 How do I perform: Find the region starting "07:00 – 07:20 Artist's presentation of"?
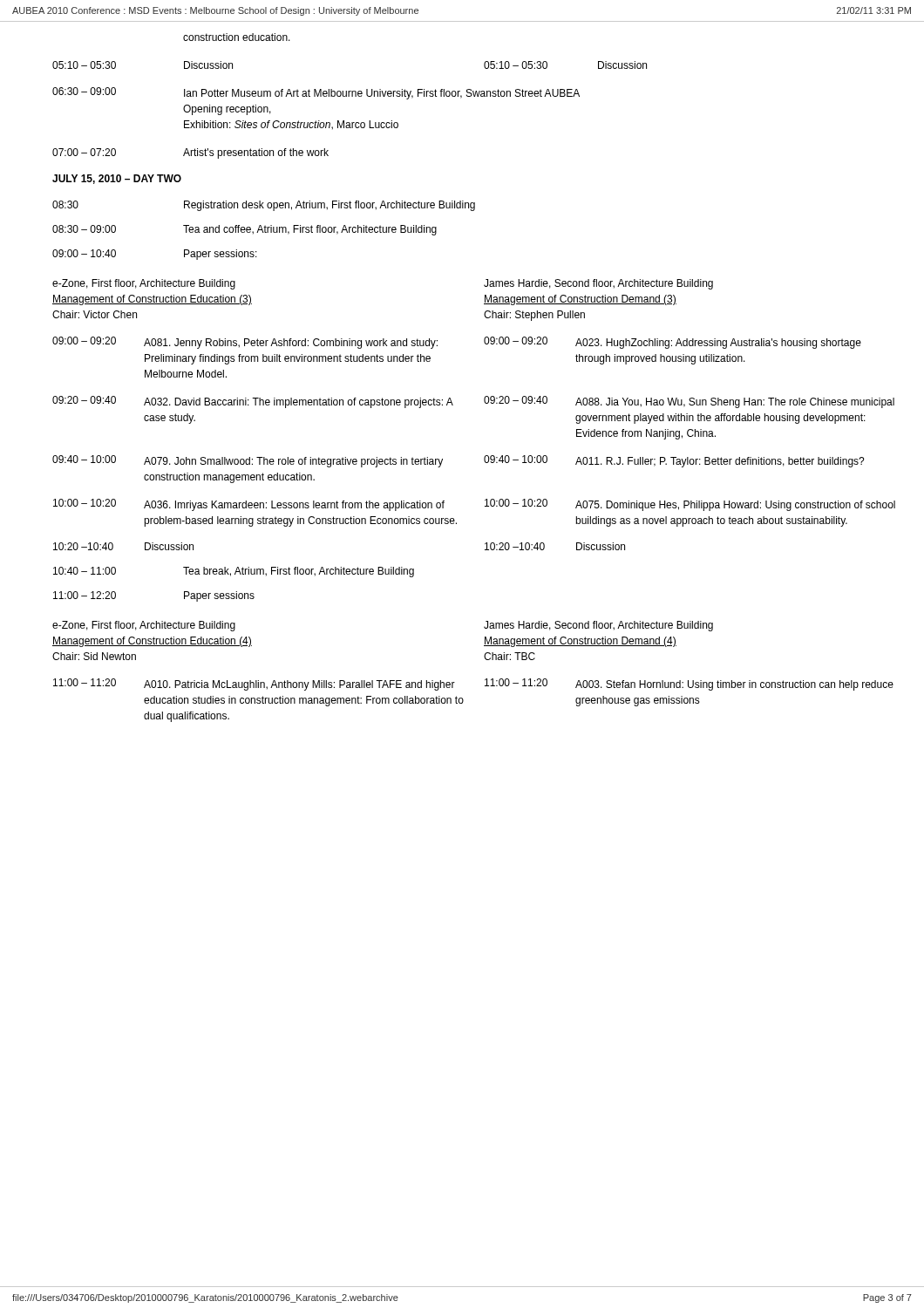pyautogui.click(x=190, y=153)
